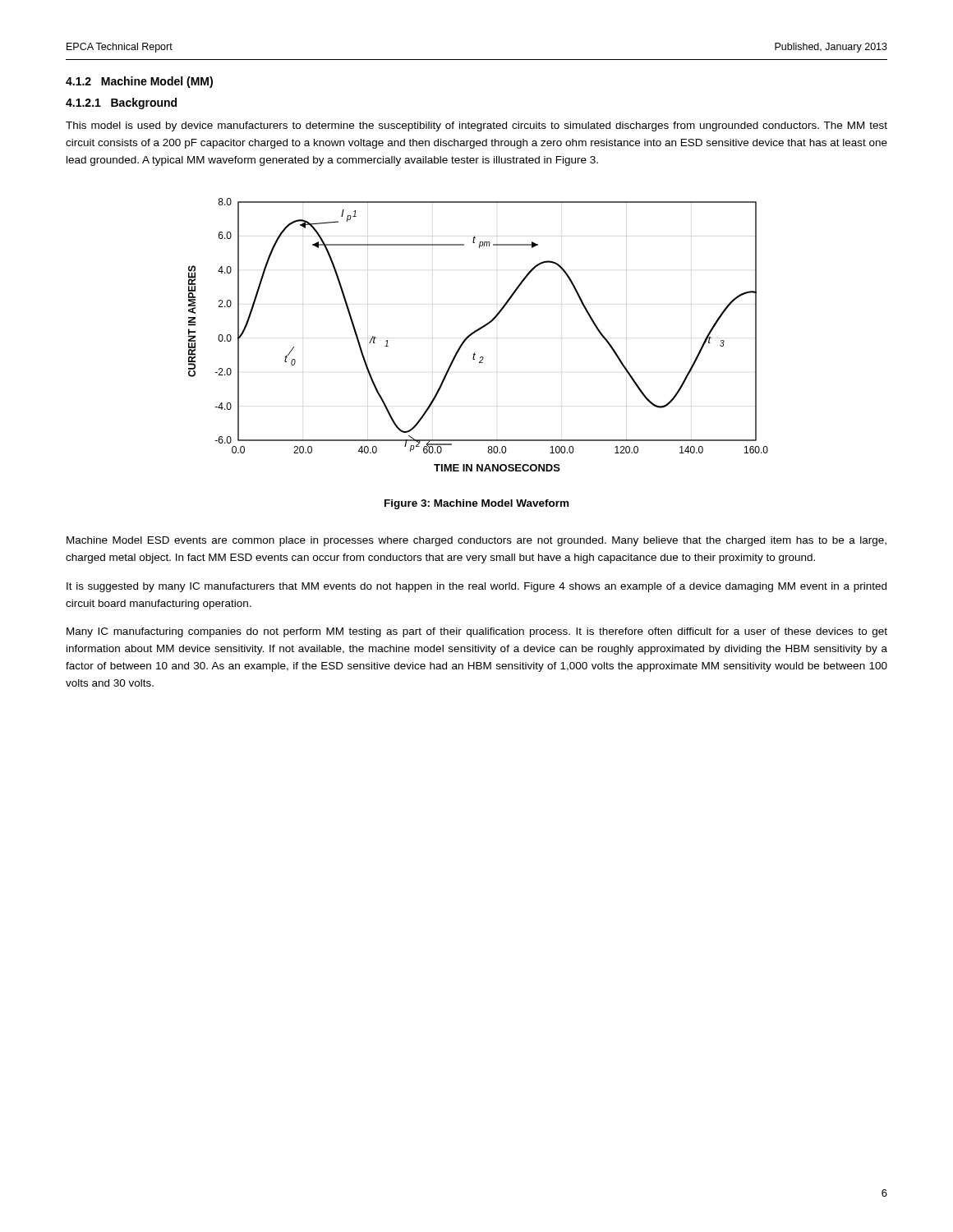Click on the continuous plot
The image size is (953, 1232).
click(476, 339)
